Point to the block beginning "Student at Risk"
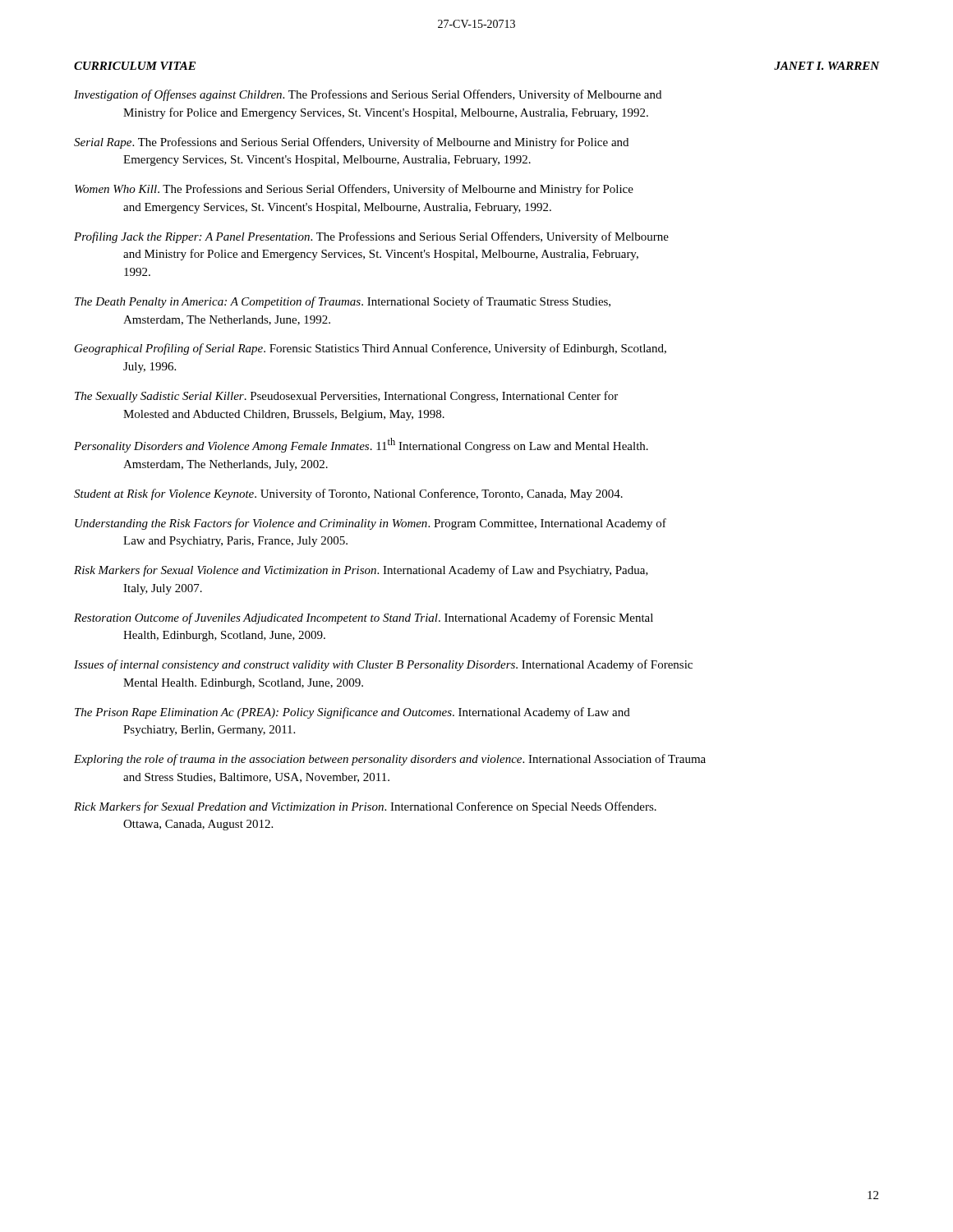This screenshot has width=953, height=1232. point(349,494)
